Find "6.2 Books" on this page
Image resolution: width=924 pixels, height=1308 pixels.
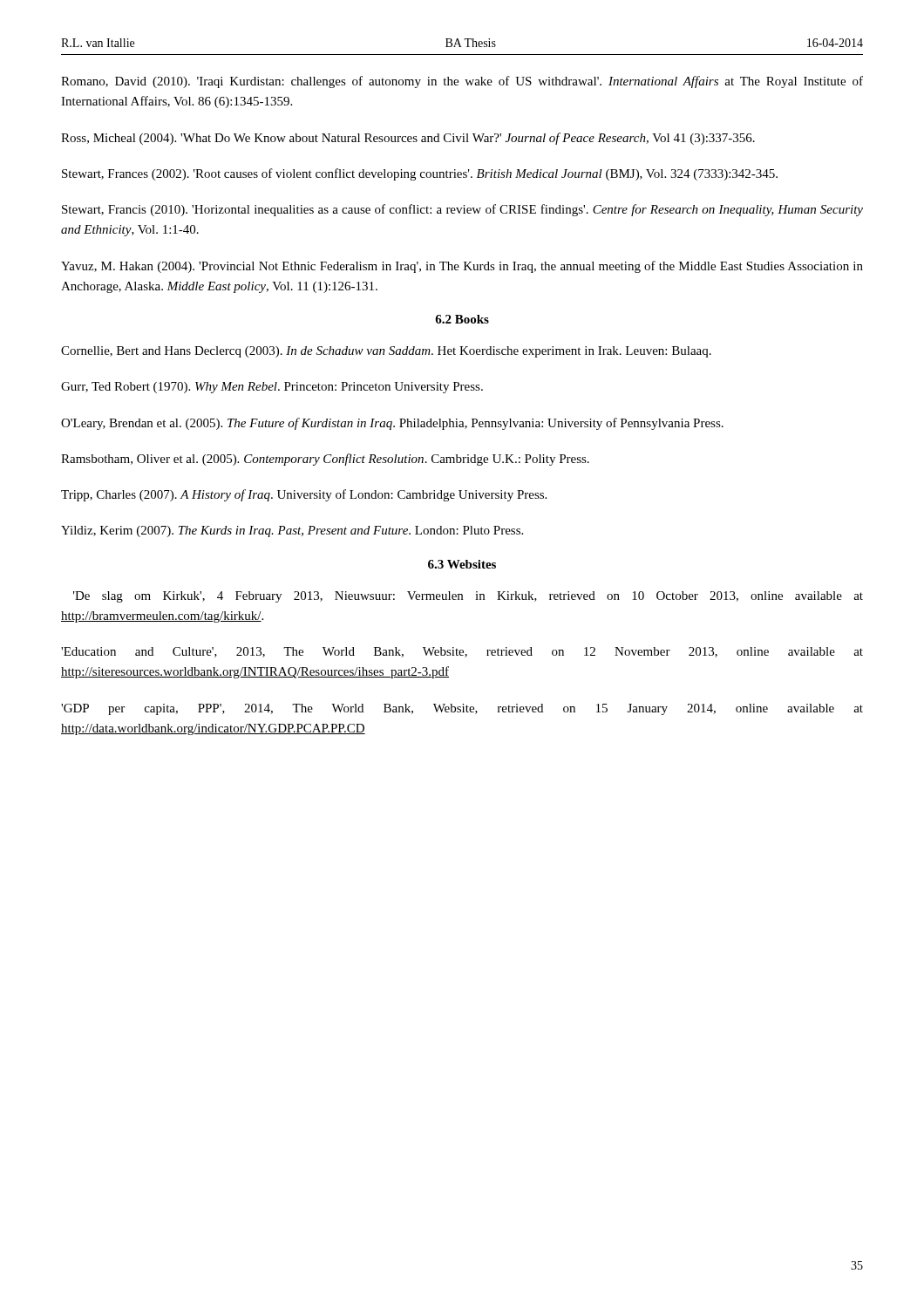point(462,319)
